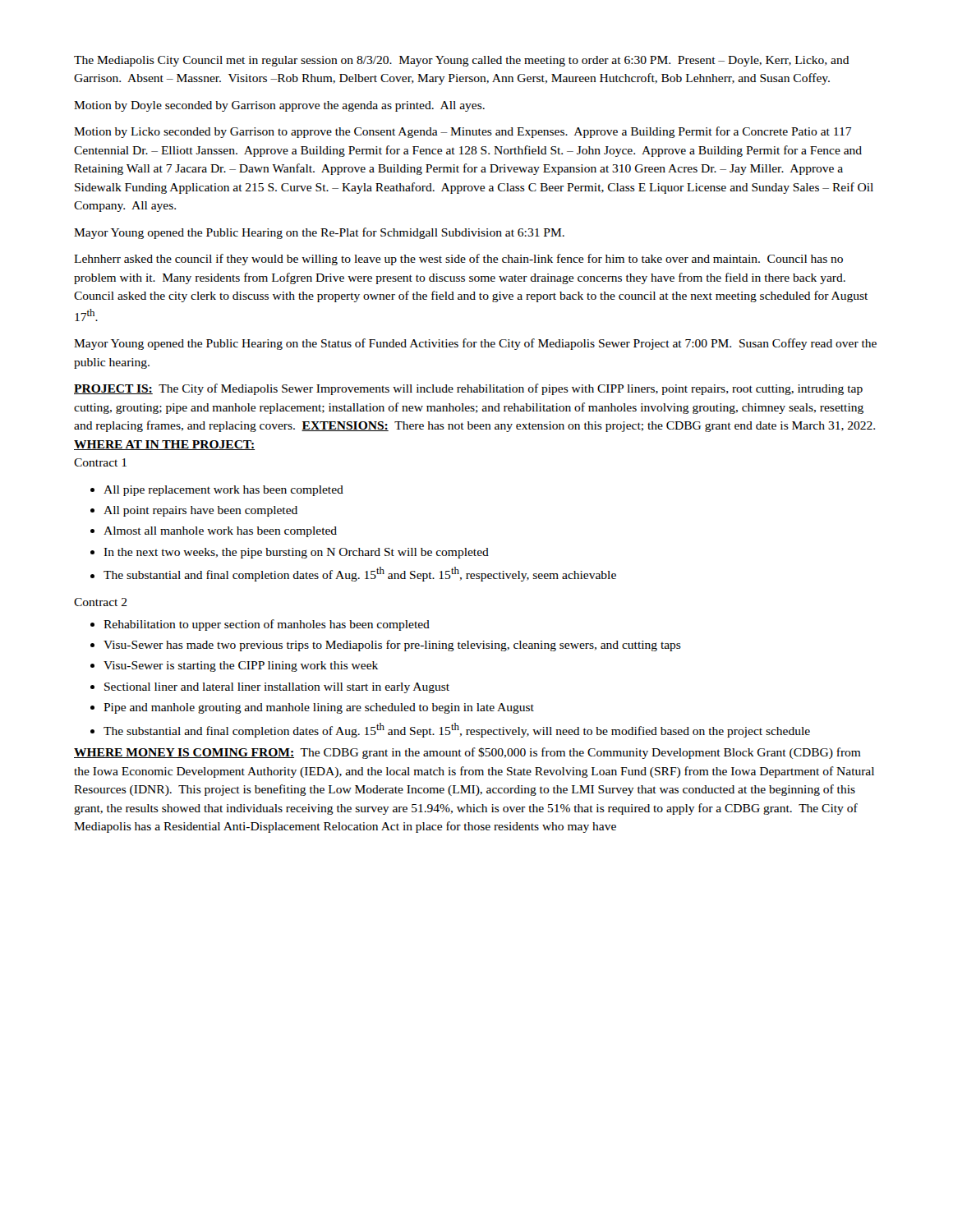Click on the list item containing "In the next two weeks, the pipe"

point(491,552)
